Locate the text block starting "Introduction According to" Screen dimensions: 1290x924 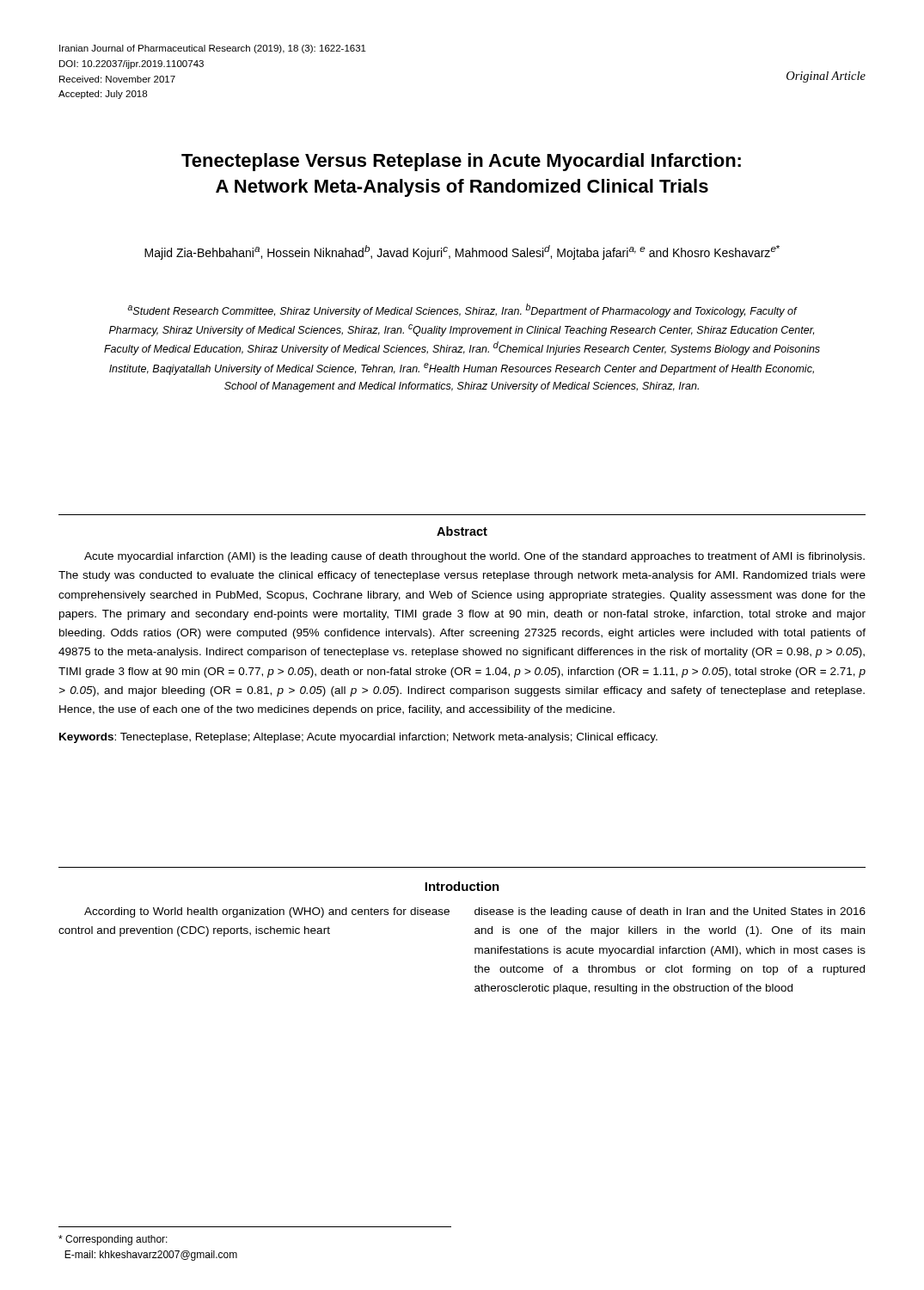(x=462, y=886)
